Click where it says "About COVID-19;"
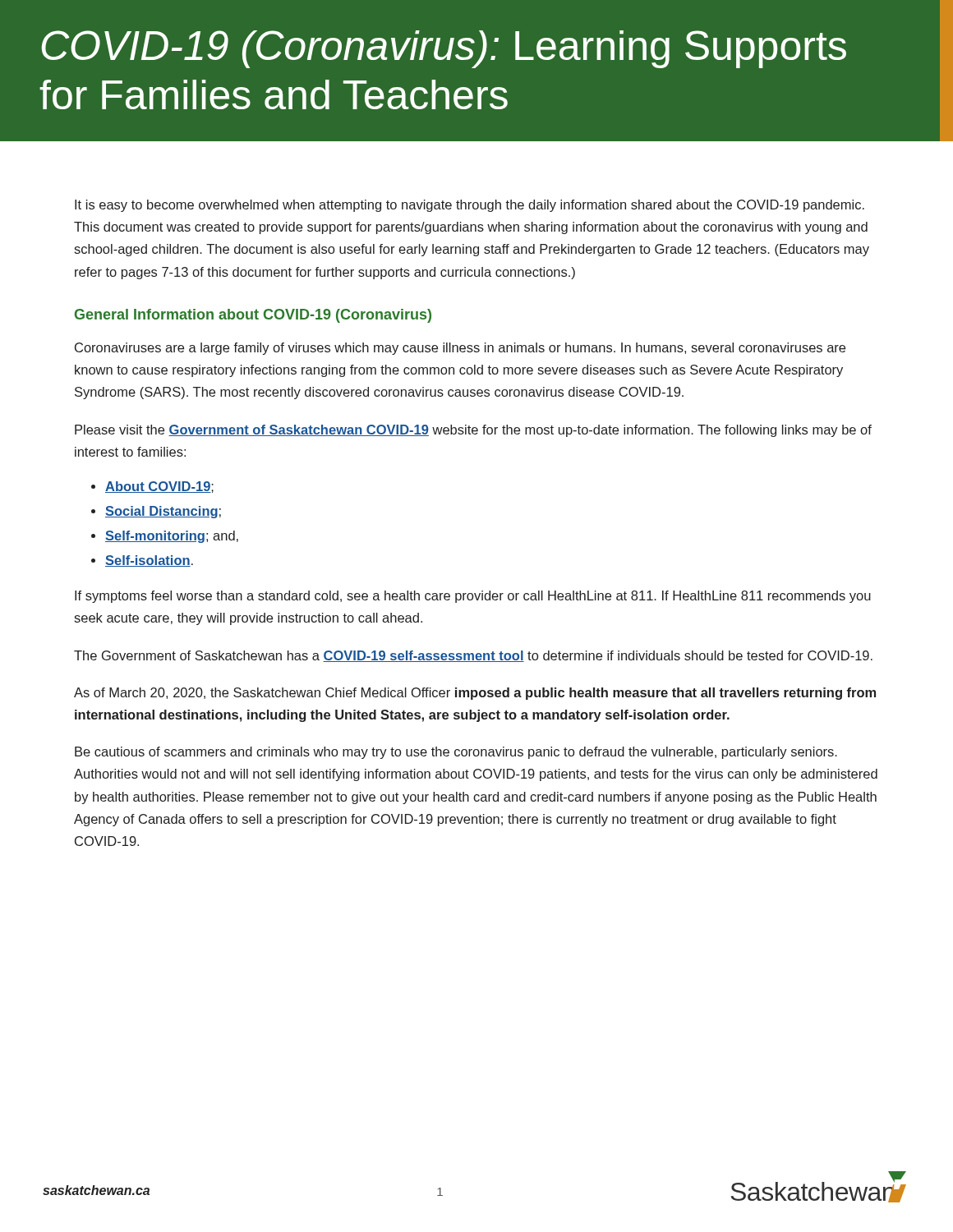Image resolution: width=953 pixels, height=1232 pixels. click(160, 486)
